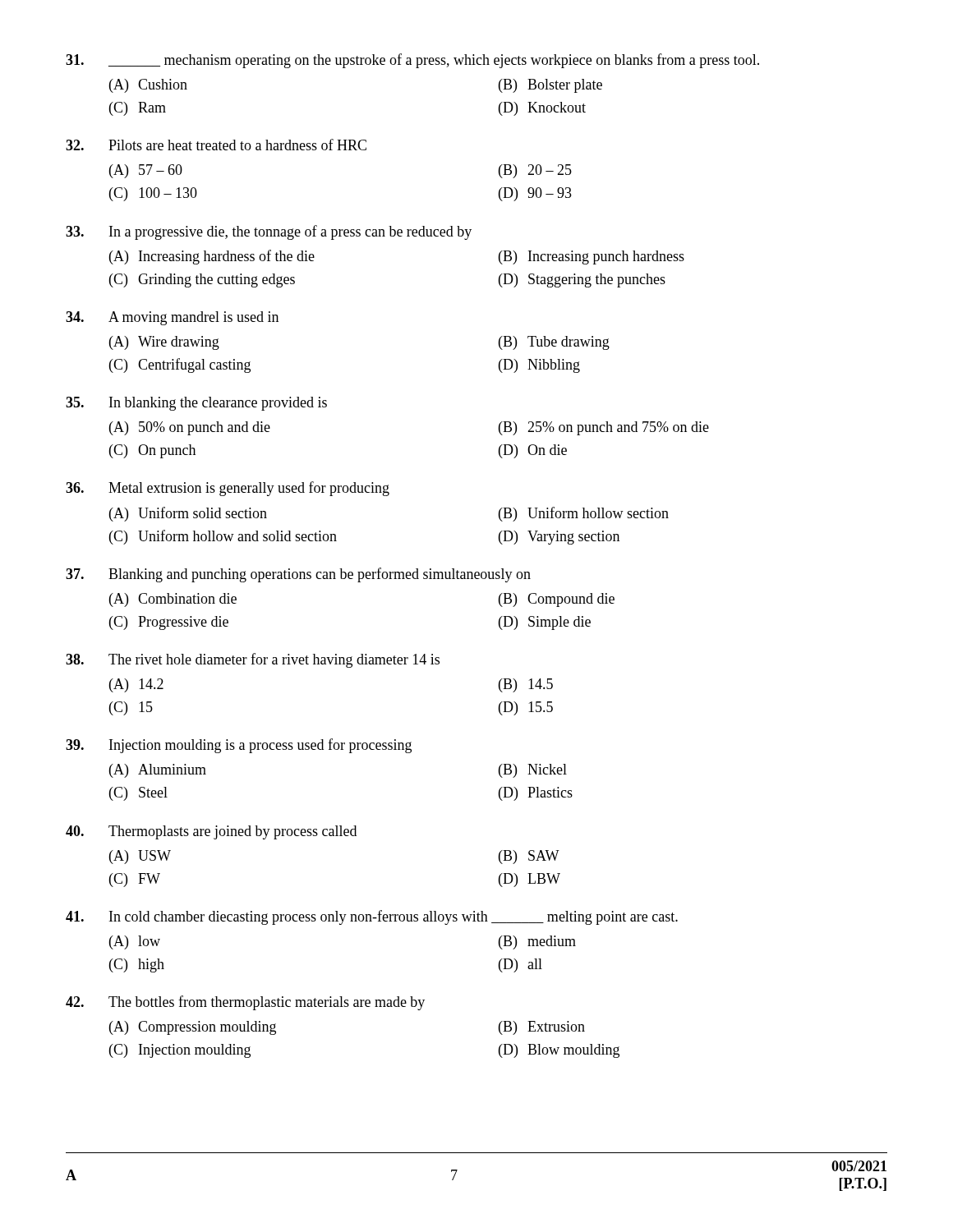Where is the passage that starts "41. In cold"?

pyautogui.click(x=372, y=917)
